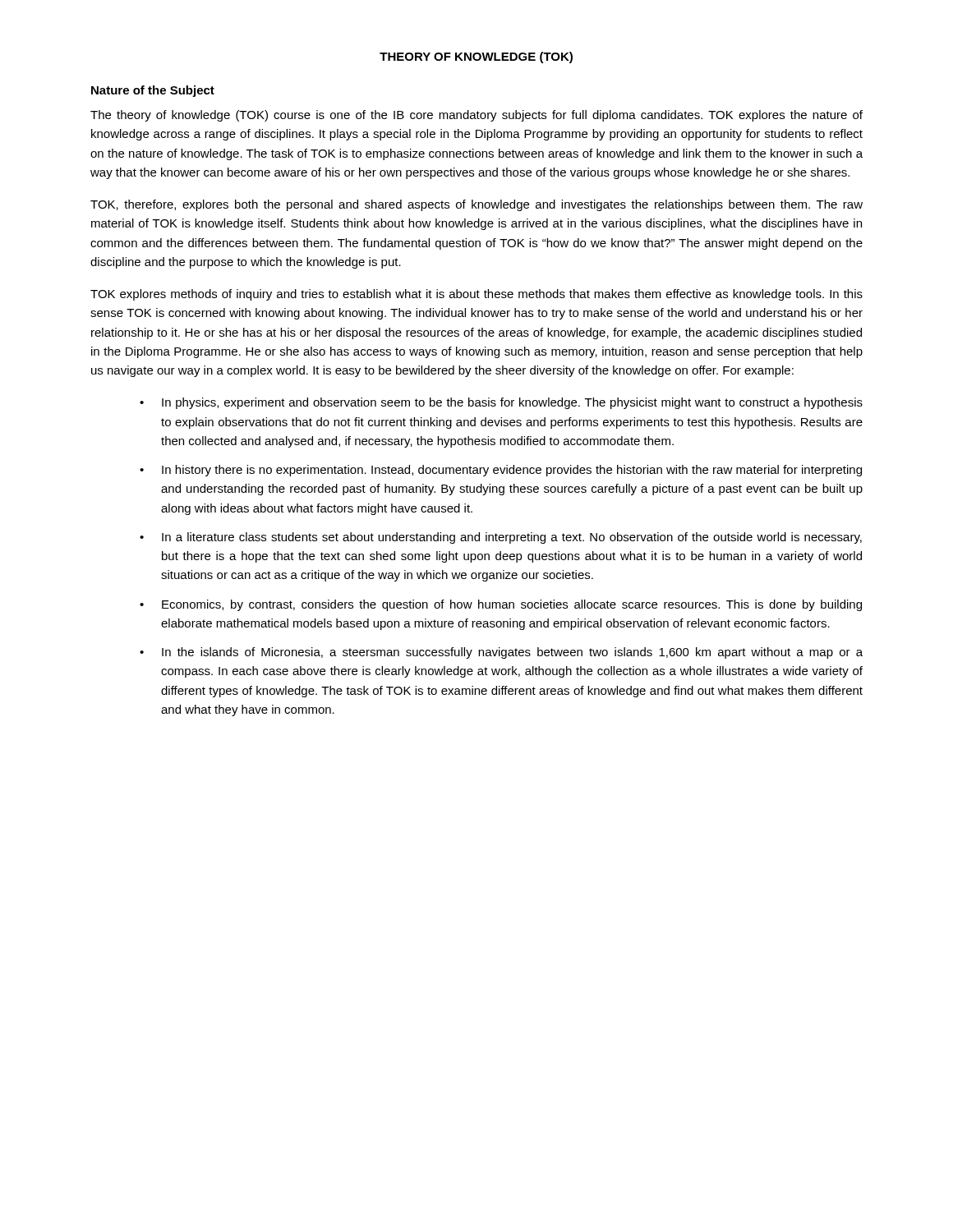Click the passage that begins "• Economics, by contrast, considers the question of"

coord(501,613)
